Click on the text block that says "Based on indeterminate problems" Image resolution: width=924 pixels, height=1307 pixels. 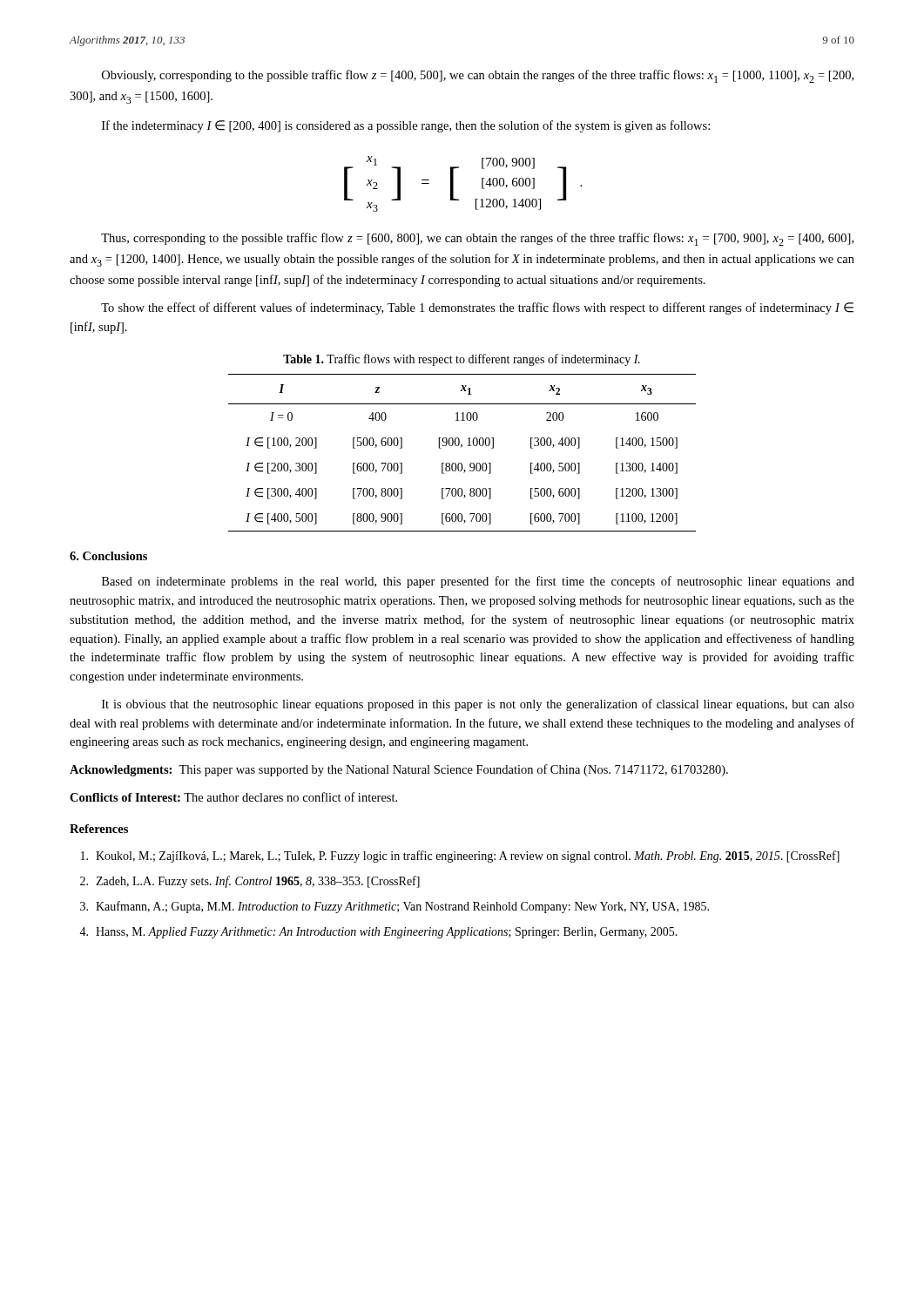tap(462, 630)
